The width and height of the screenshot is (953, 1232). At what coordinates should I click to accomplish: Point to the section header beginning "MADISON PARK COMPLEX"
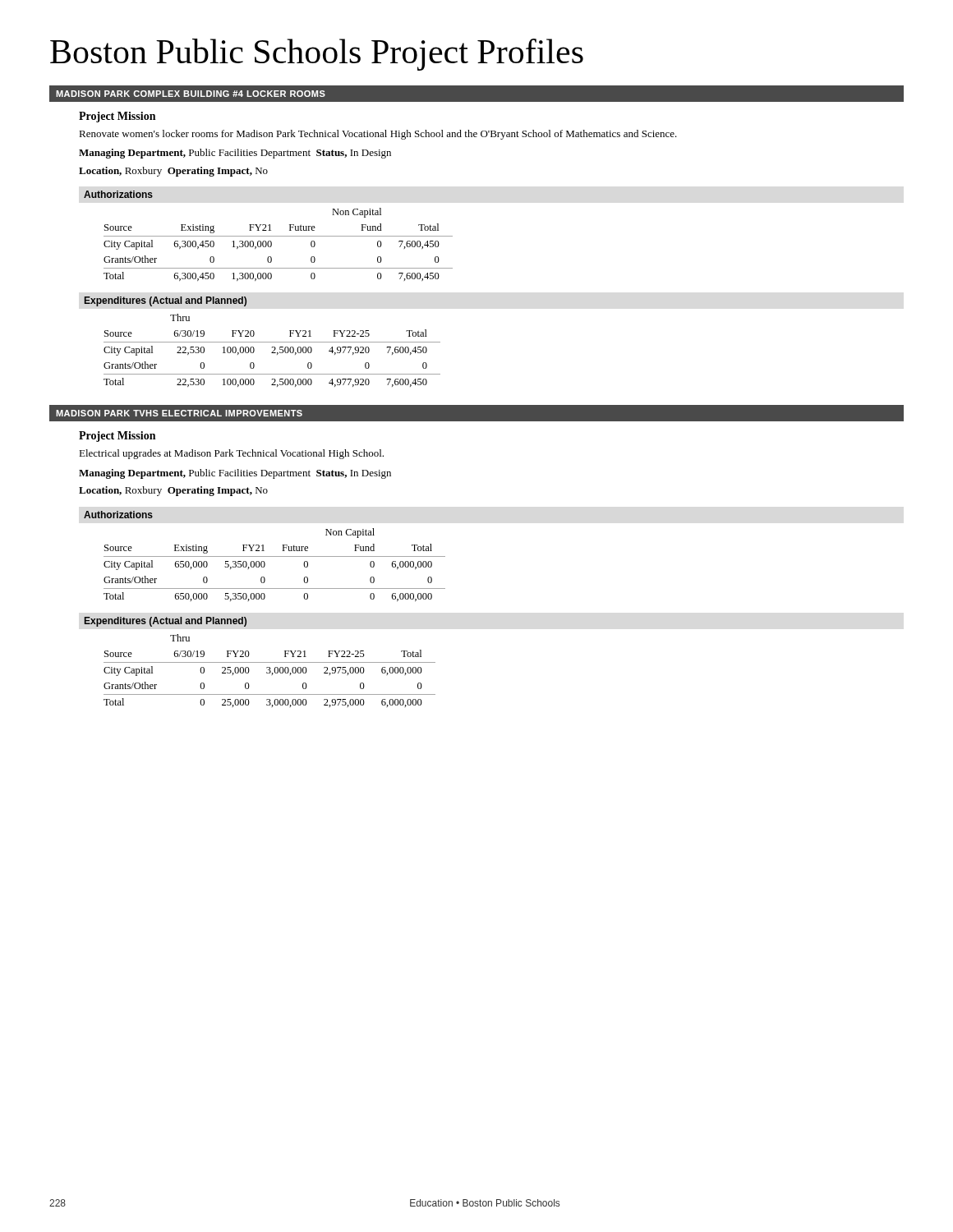click(x=476, y=94)
